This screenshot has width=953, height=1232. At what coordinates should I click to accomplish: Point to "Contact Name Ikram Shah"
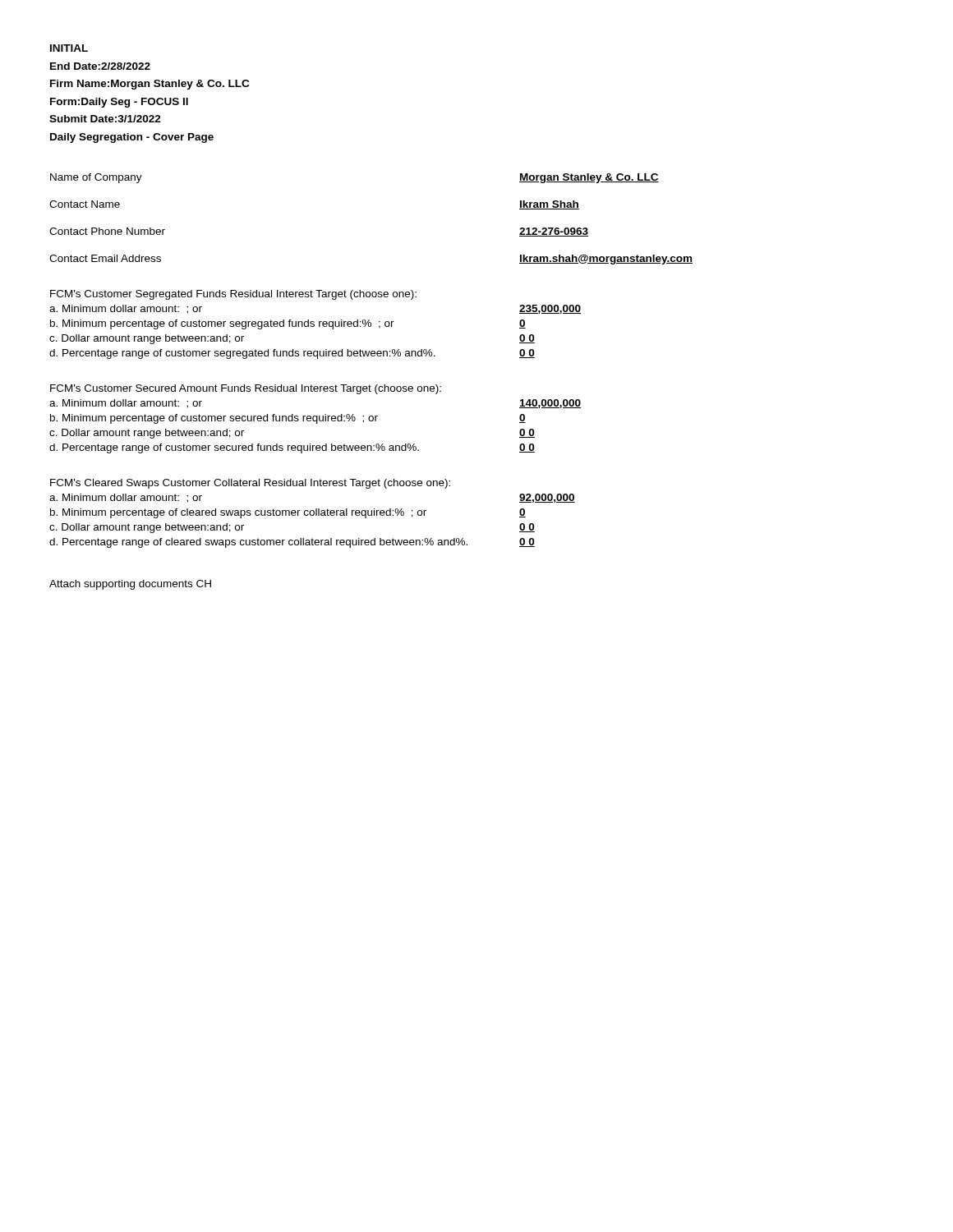(86, 205)
